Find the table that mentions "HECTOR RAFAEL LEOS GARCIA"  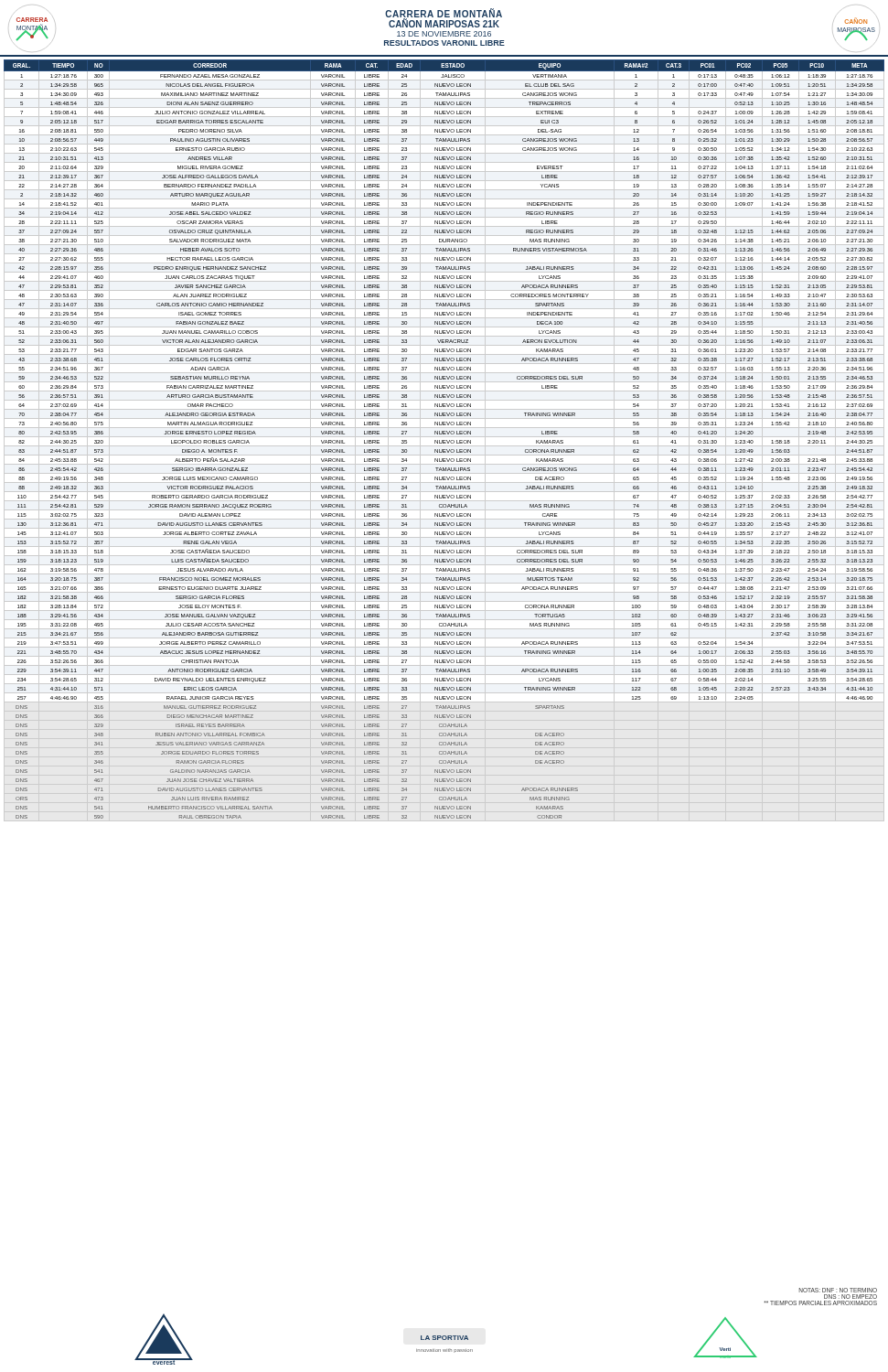click(444, 440)
